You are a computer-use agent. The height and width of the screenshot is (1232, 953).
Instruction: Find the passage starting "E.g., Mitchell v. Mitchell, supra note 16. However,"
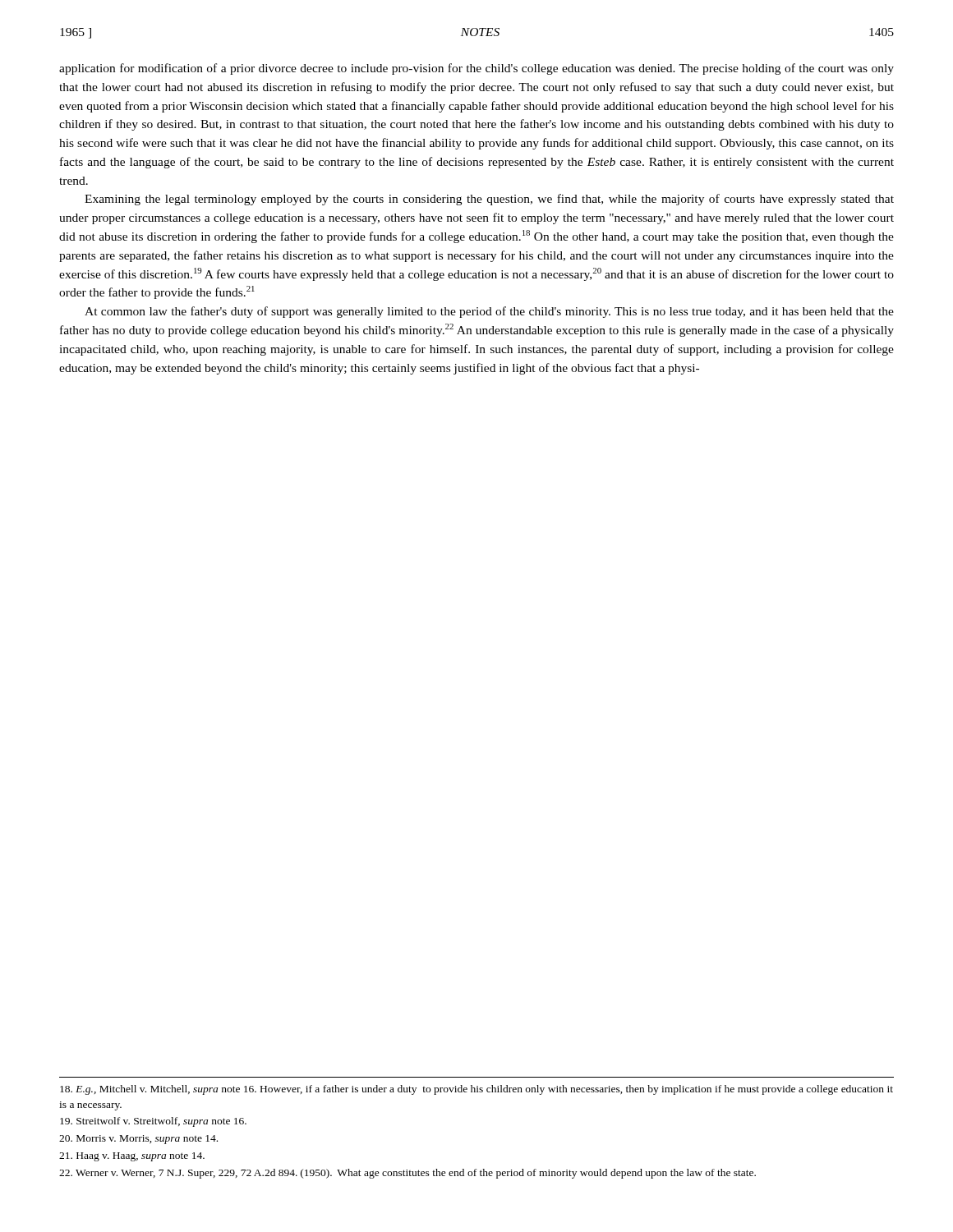[x=476, y=1096]
